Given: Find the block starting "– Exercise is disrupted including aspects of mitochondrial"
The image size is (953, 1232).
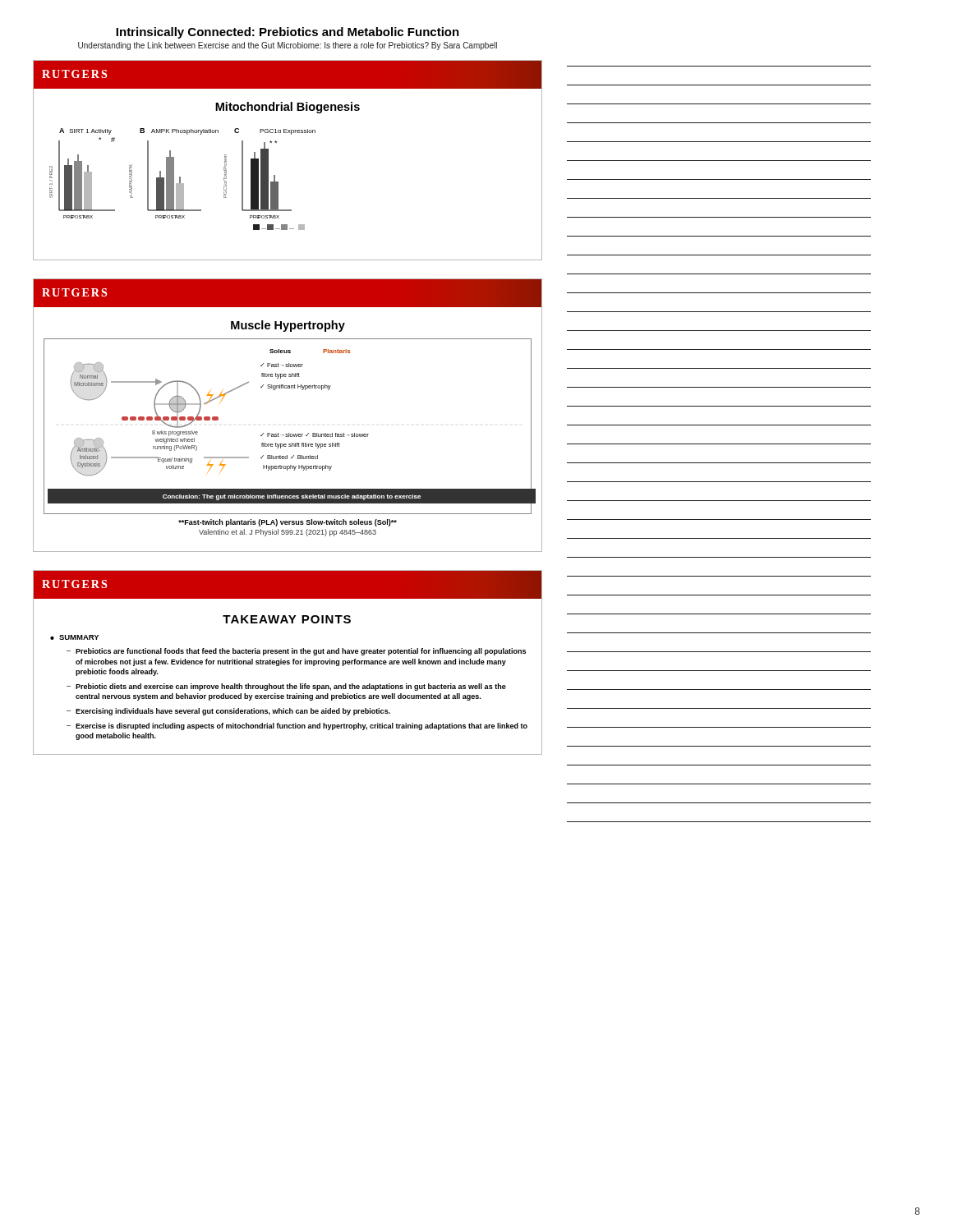Looking at the screenshot, I should (299, 731).
